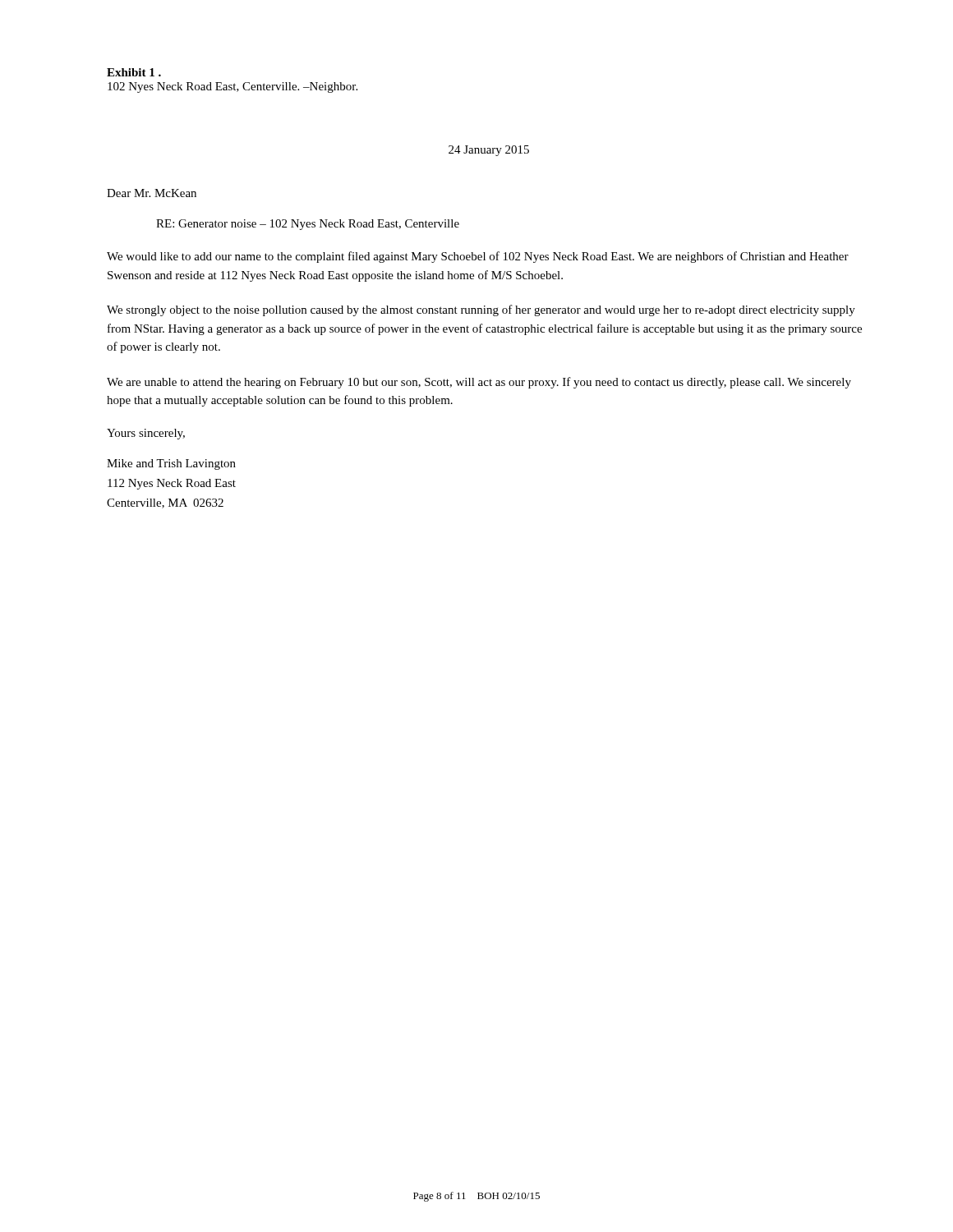The height and width of the screenshot is (1232, 953).
Task: Find the text containing "Dear Mr. McKean"
Action: click(x=152, y=193)
